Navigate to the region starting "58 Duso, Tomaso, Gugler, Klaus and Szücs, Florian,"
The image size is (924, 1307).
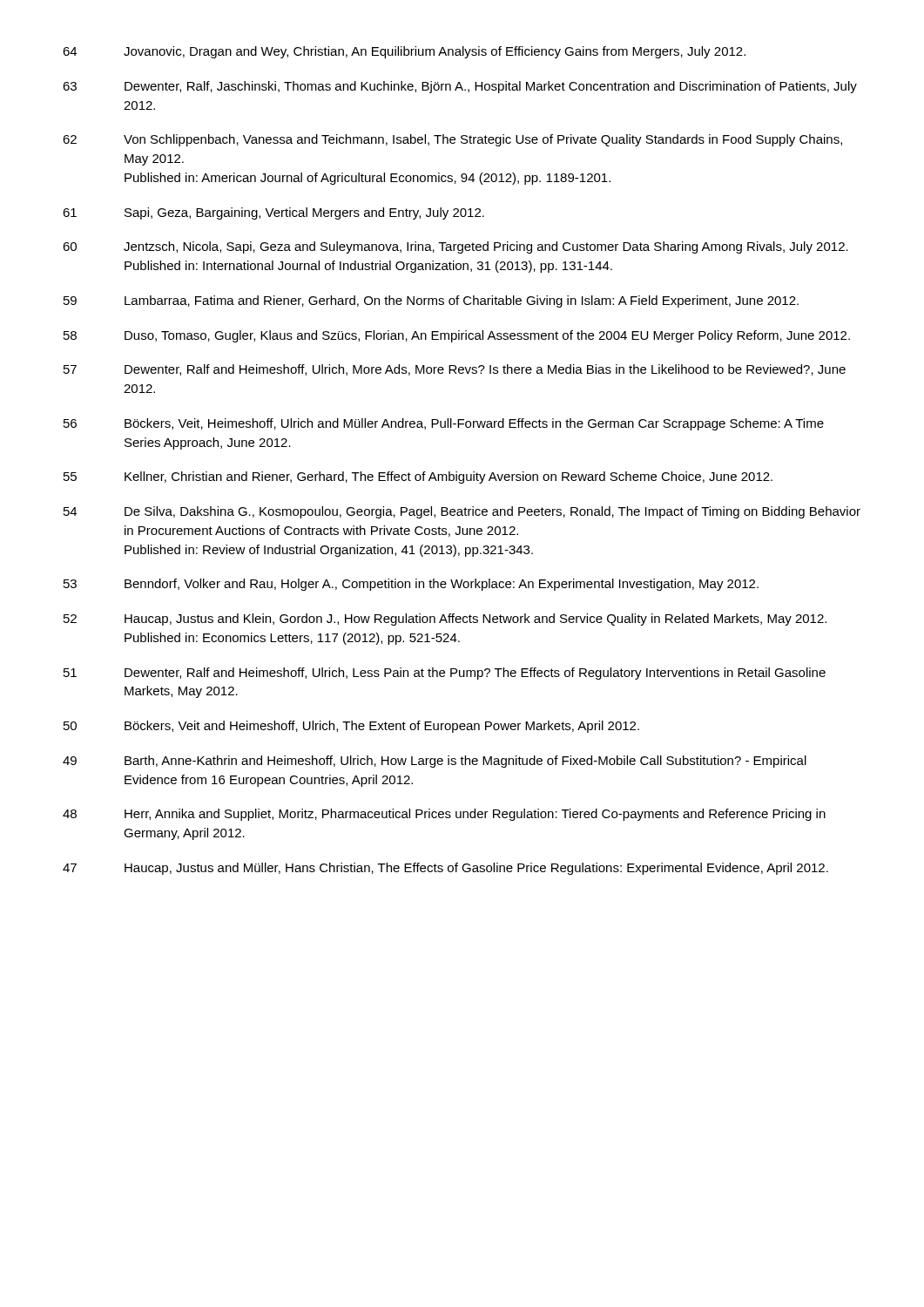tap(462, 335)
